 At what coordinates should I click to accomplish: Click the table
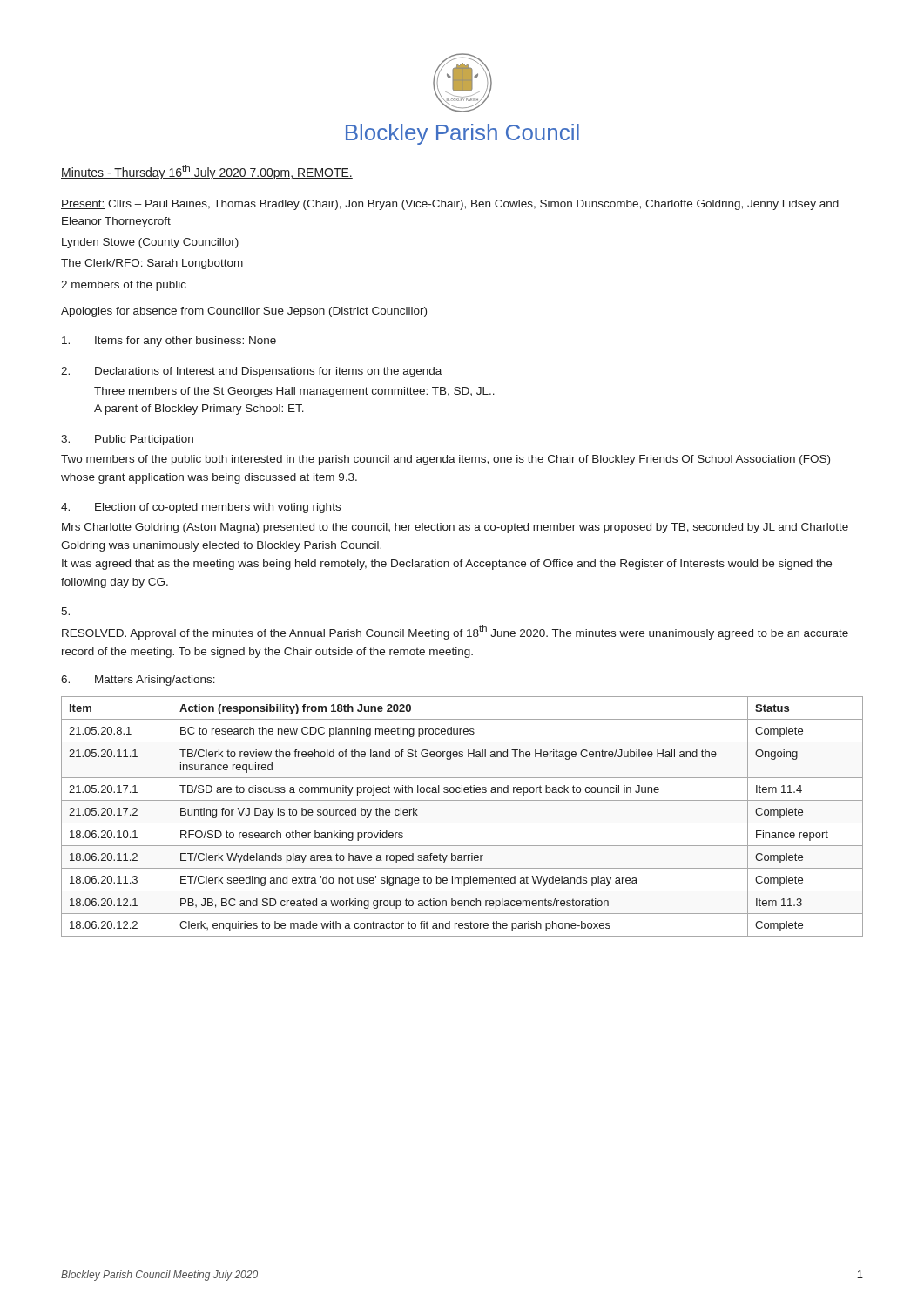pos(462,816)
